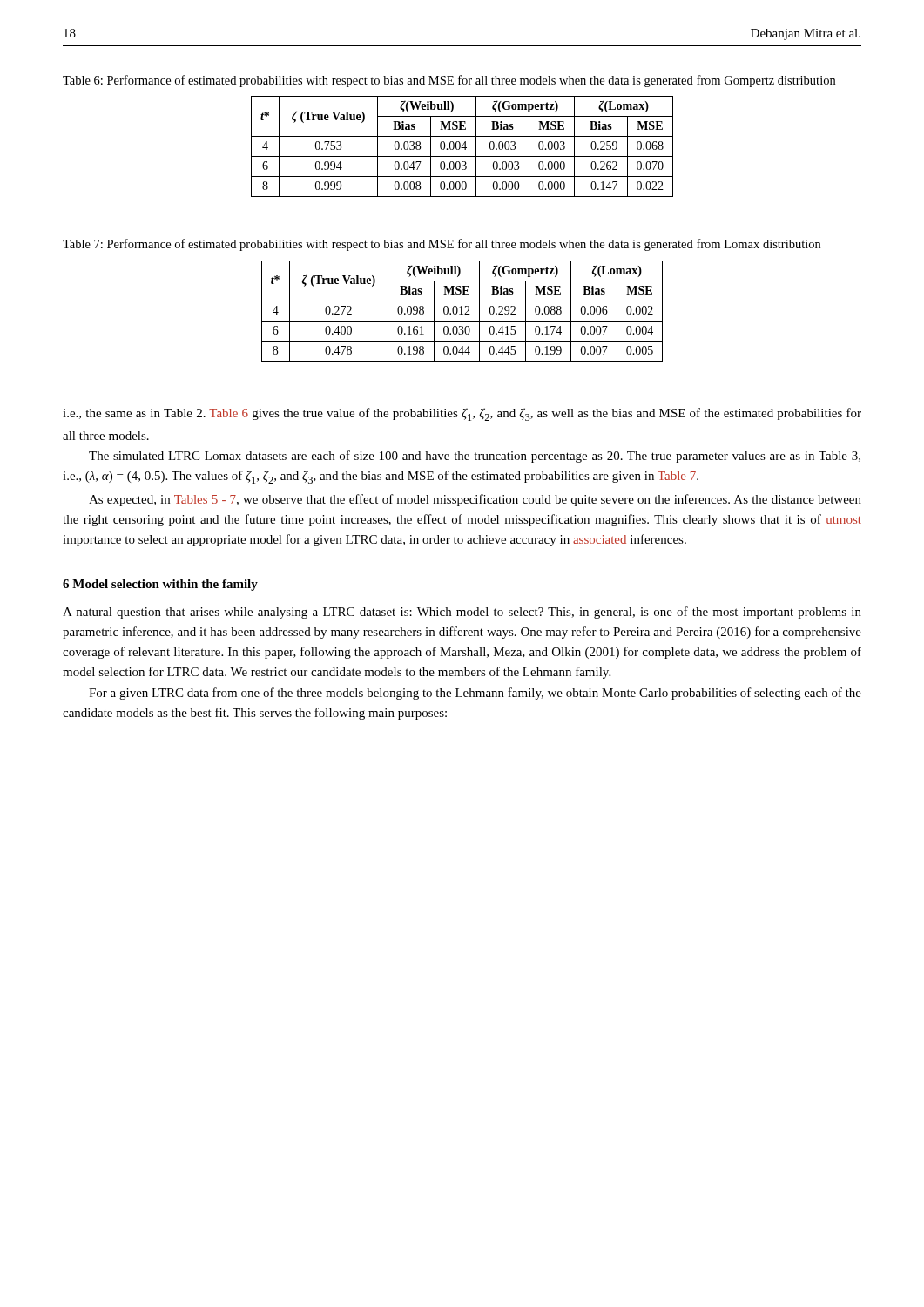Navigate to the block starting "Table 7: Performance of estimated probabilities with"

[x=442, y=244]
